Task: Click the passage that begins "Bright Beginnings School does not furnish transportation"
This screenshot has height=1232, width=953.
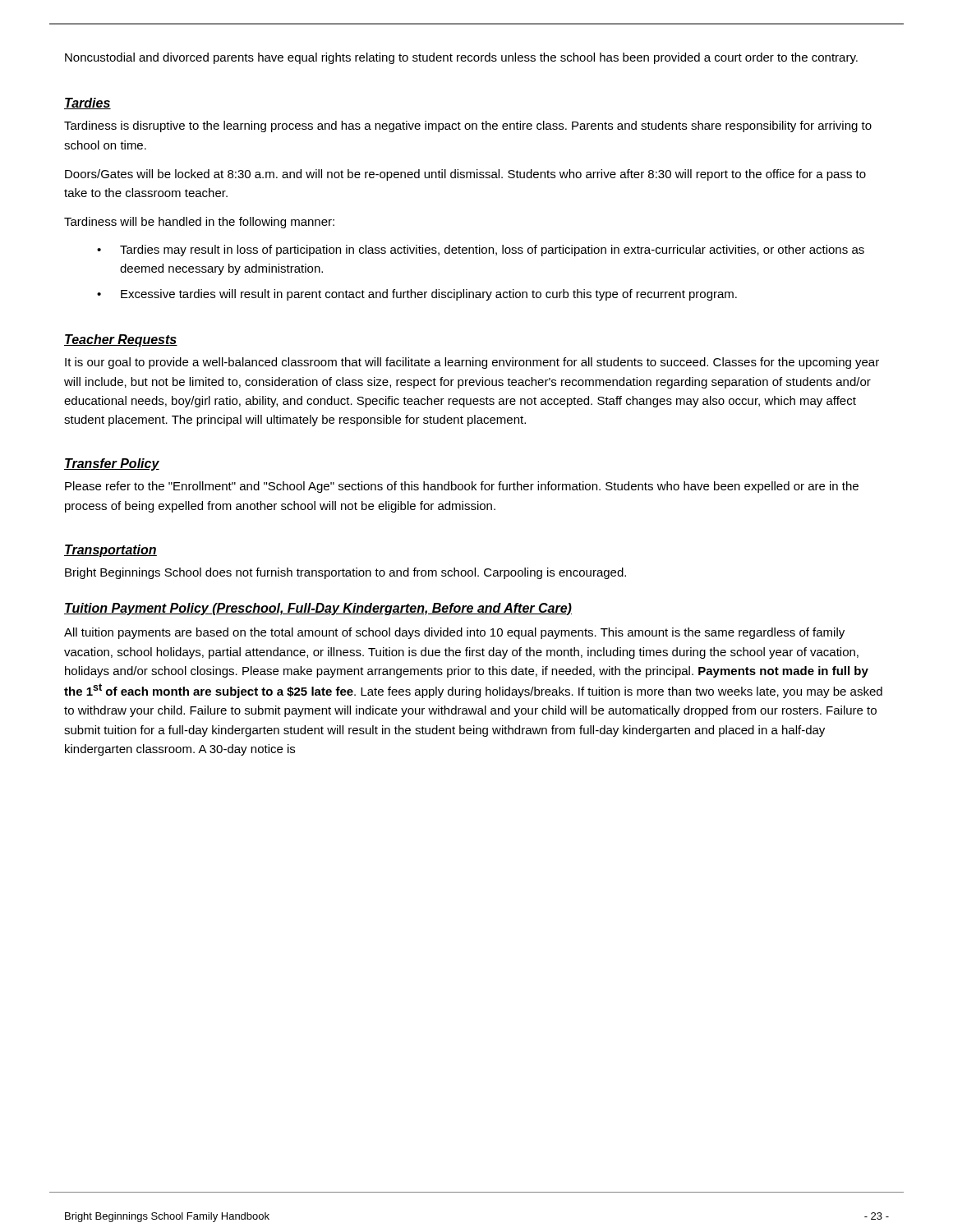Action: (x=346, y=572)
